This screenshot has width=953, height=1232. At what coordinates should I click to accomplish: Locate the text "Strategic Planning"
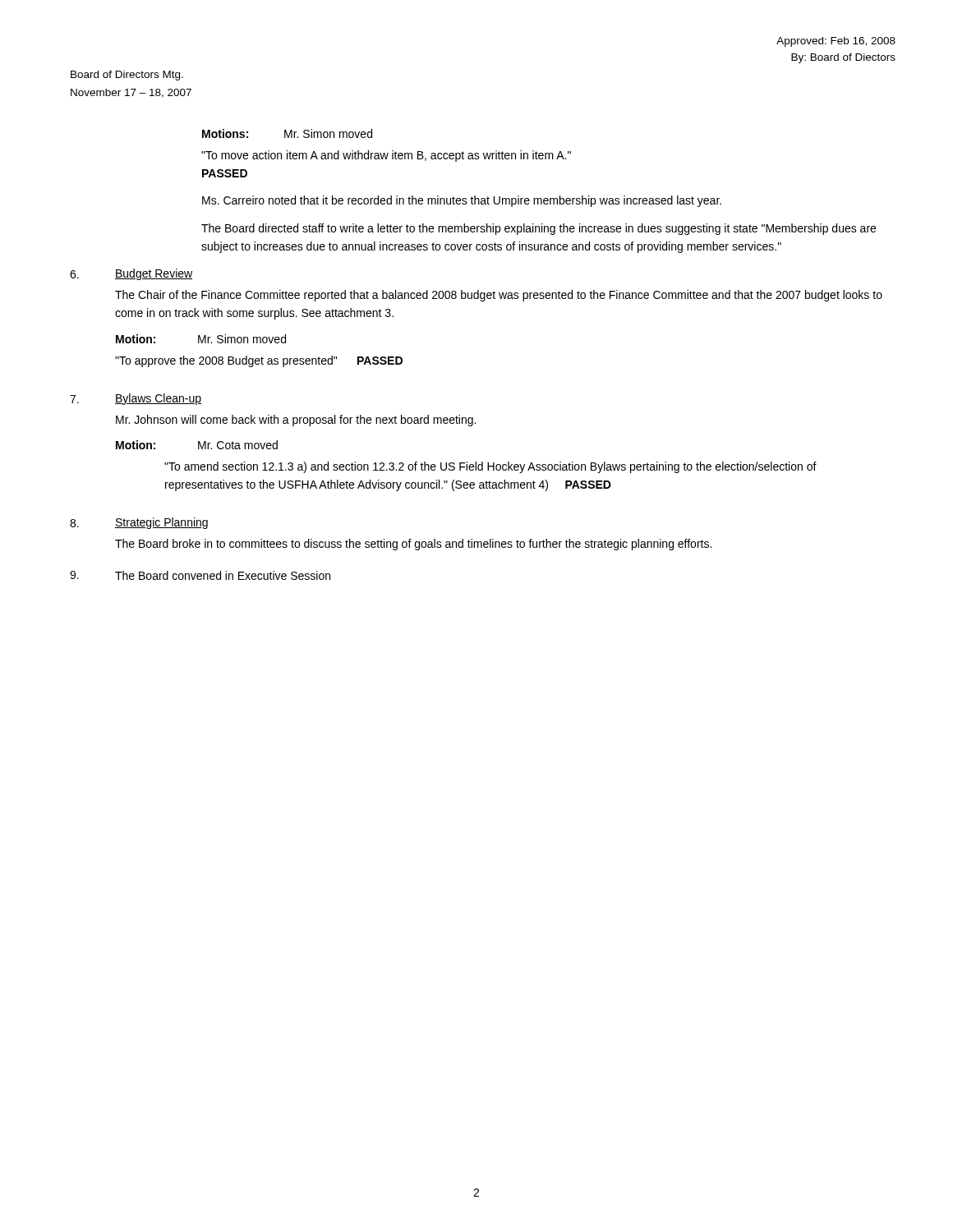[x=162, y=522]
